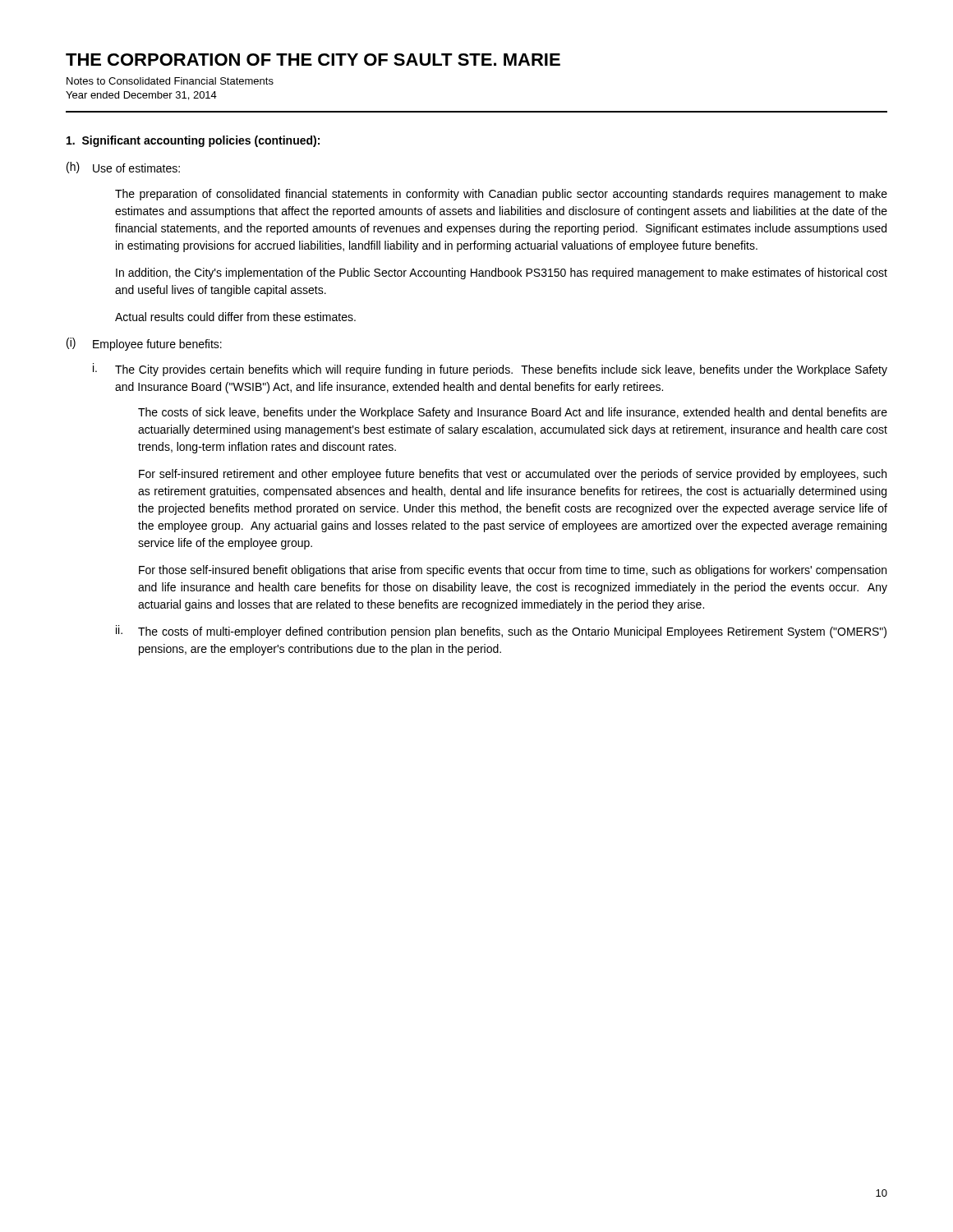Image resolution: width=953 pixels, height=1232 pixels.
Task: Find the block on this page that starts "Actual results could differ"
Action: click(236, 317)
